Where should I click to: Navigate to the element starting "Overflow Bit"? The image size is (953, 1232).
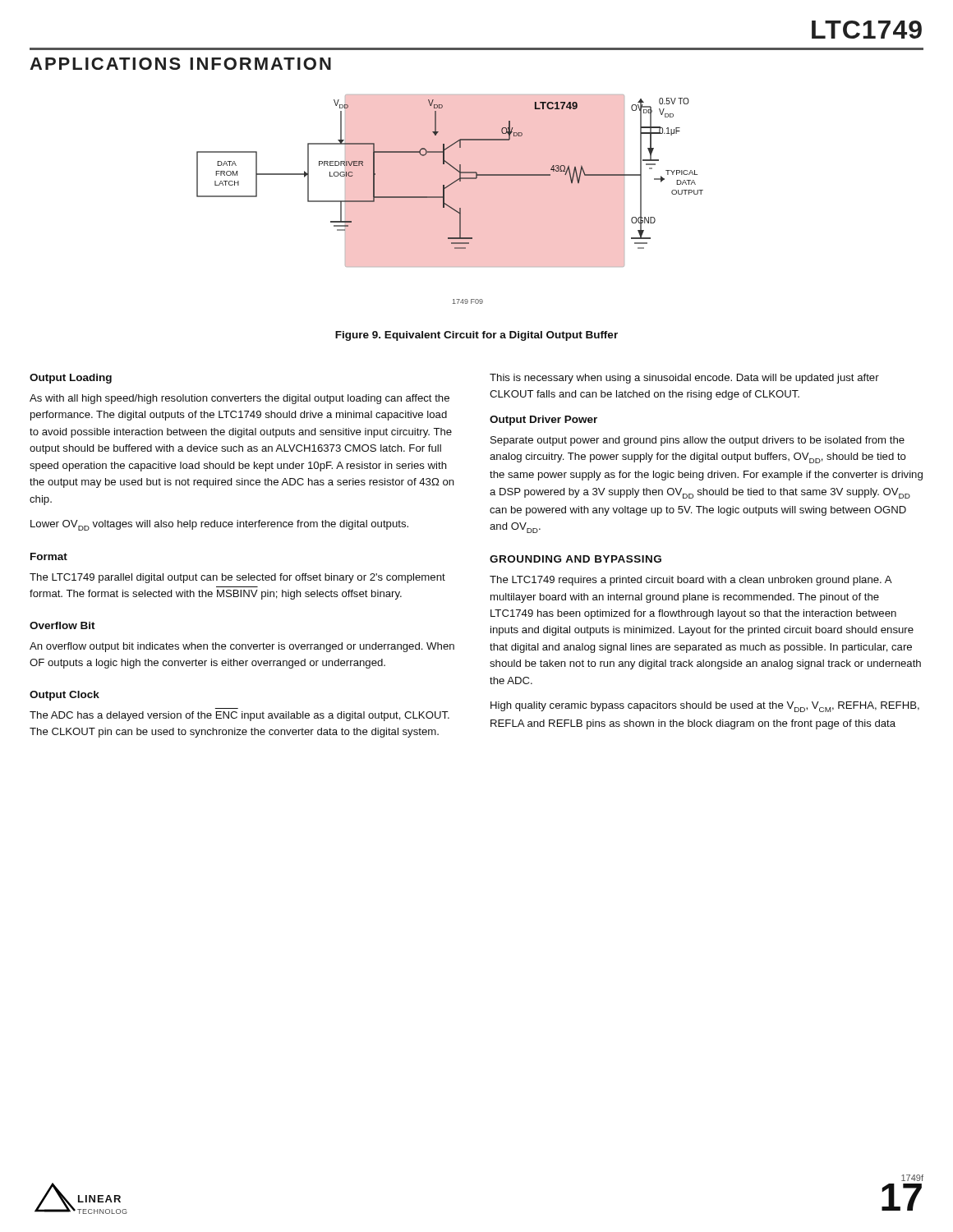(x=62, y=625)
